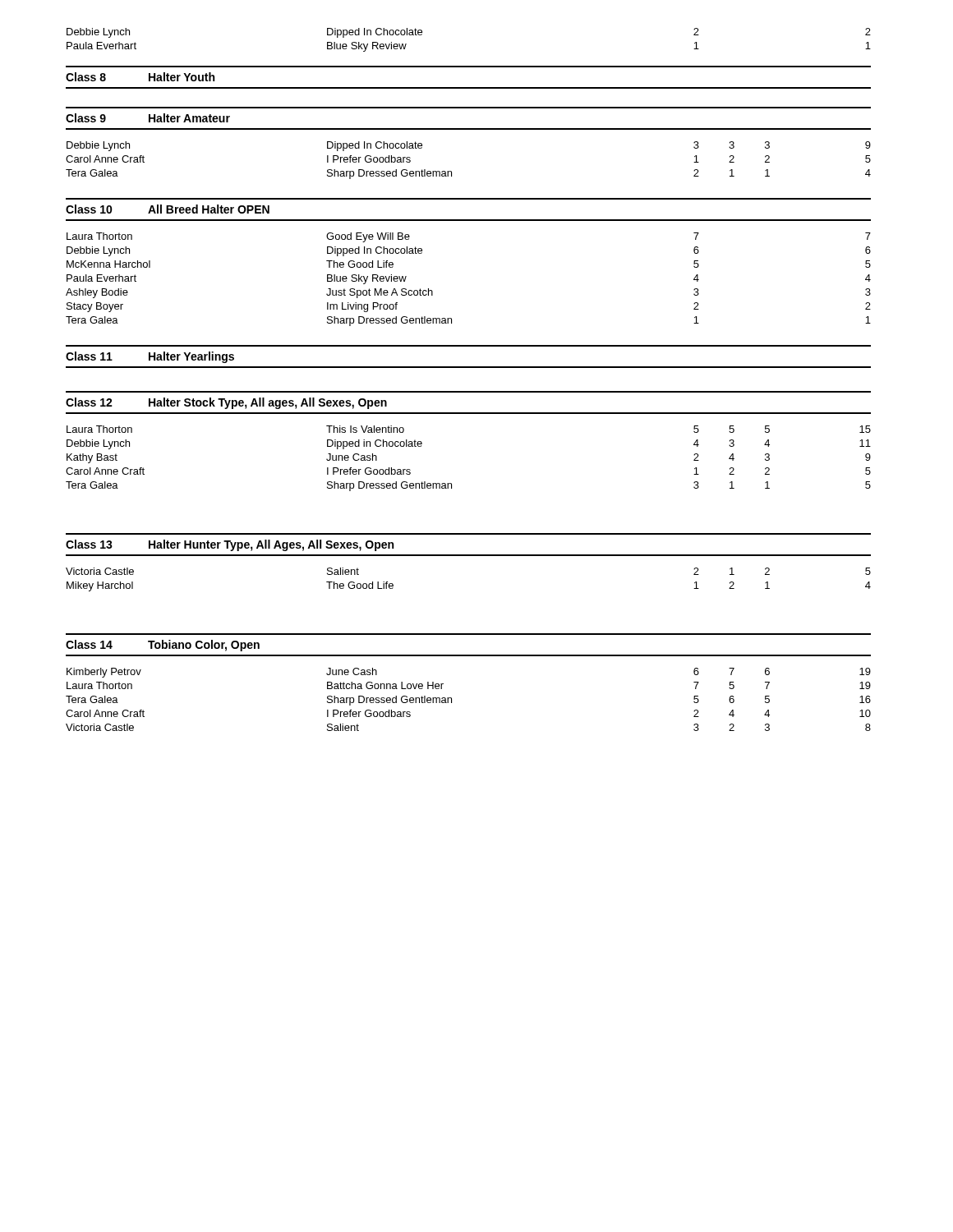Click on the passage starting "Debbie Lynch Dipped In Chocolate 2"
Viewport: 953px width, 1232px height.
pyautogui.click(x=97, y=32)
